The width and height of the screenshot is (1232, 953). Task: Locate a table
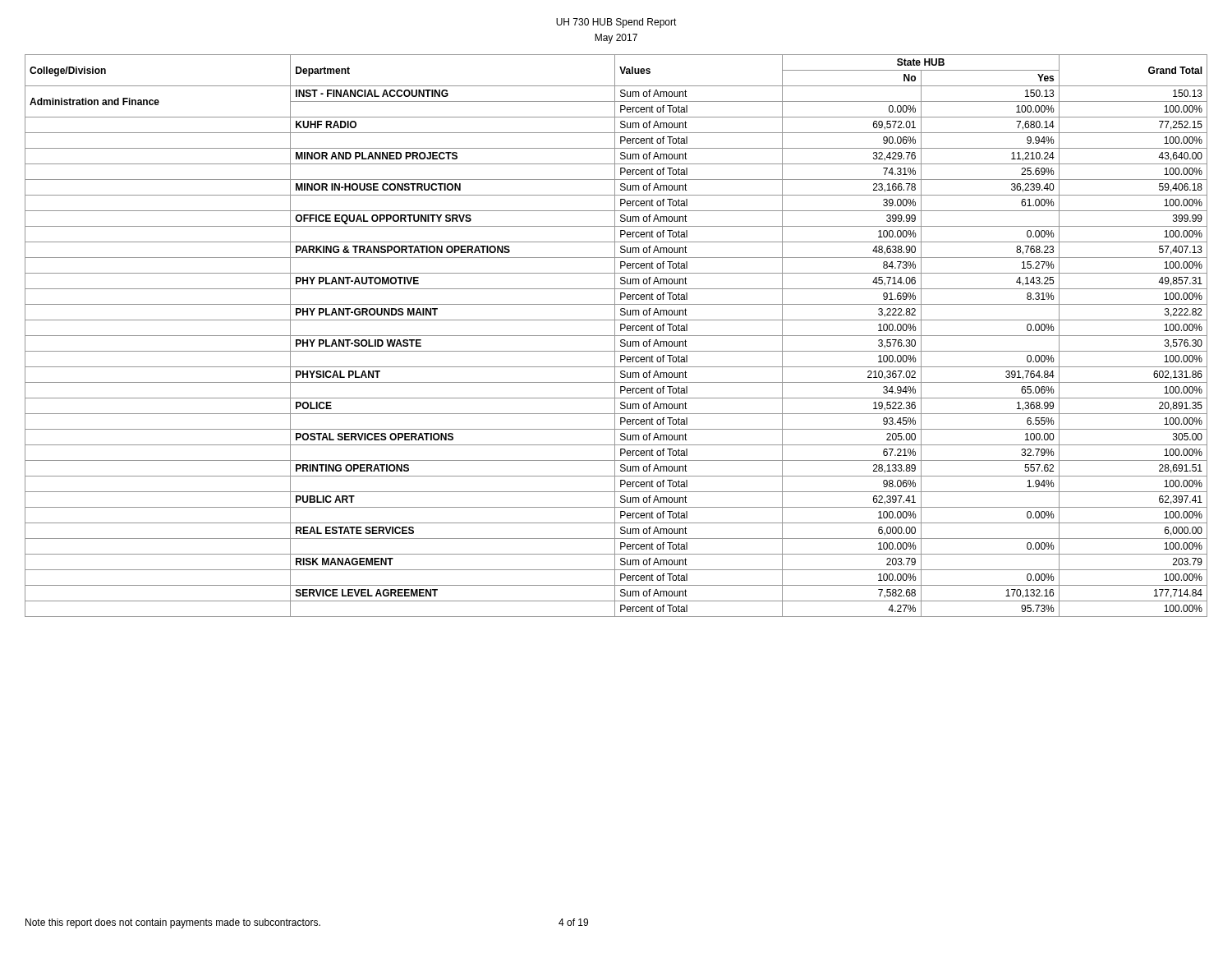616,336
